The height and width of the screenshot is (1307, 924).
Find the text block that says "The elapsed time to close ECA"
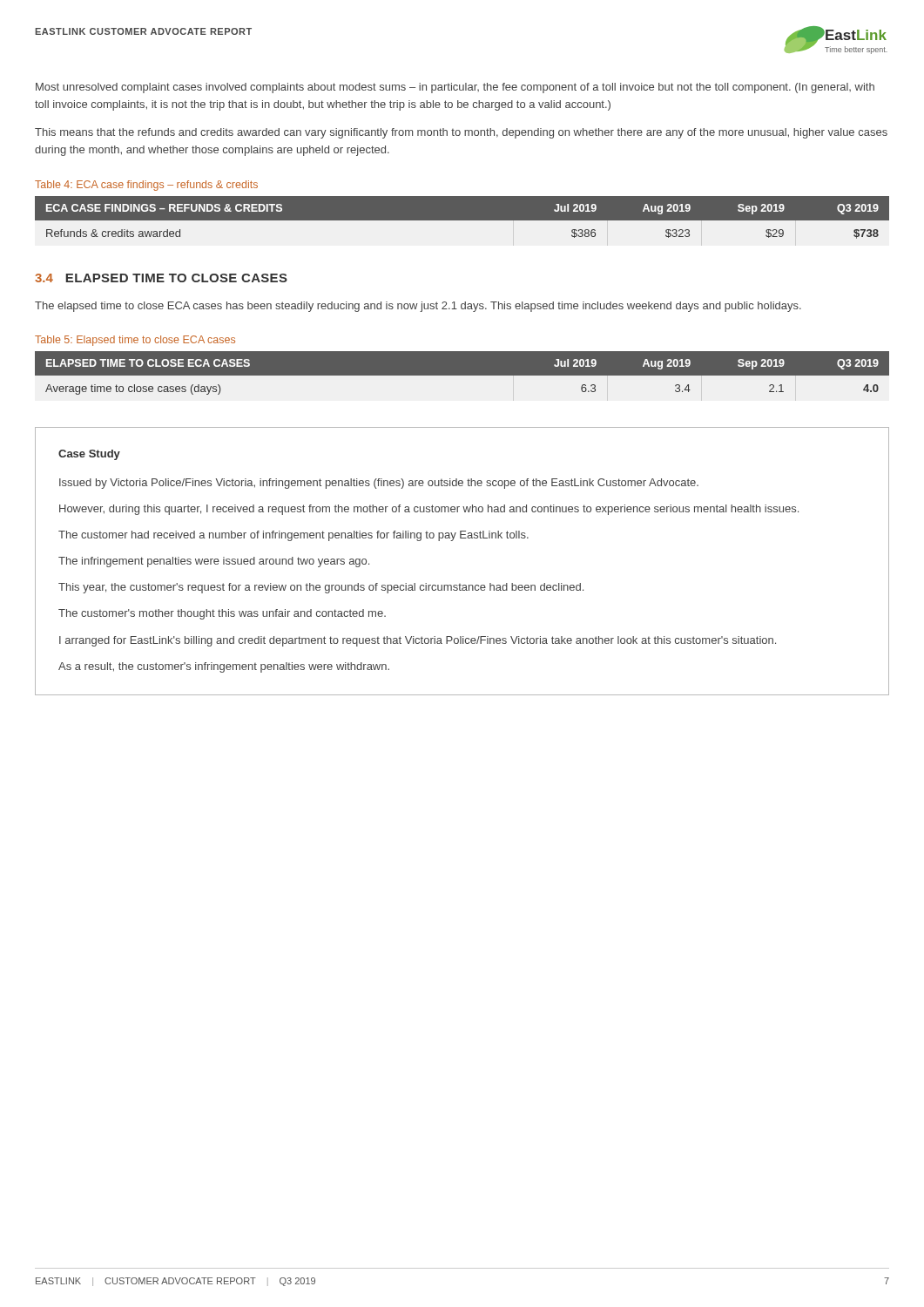point(418,305)
